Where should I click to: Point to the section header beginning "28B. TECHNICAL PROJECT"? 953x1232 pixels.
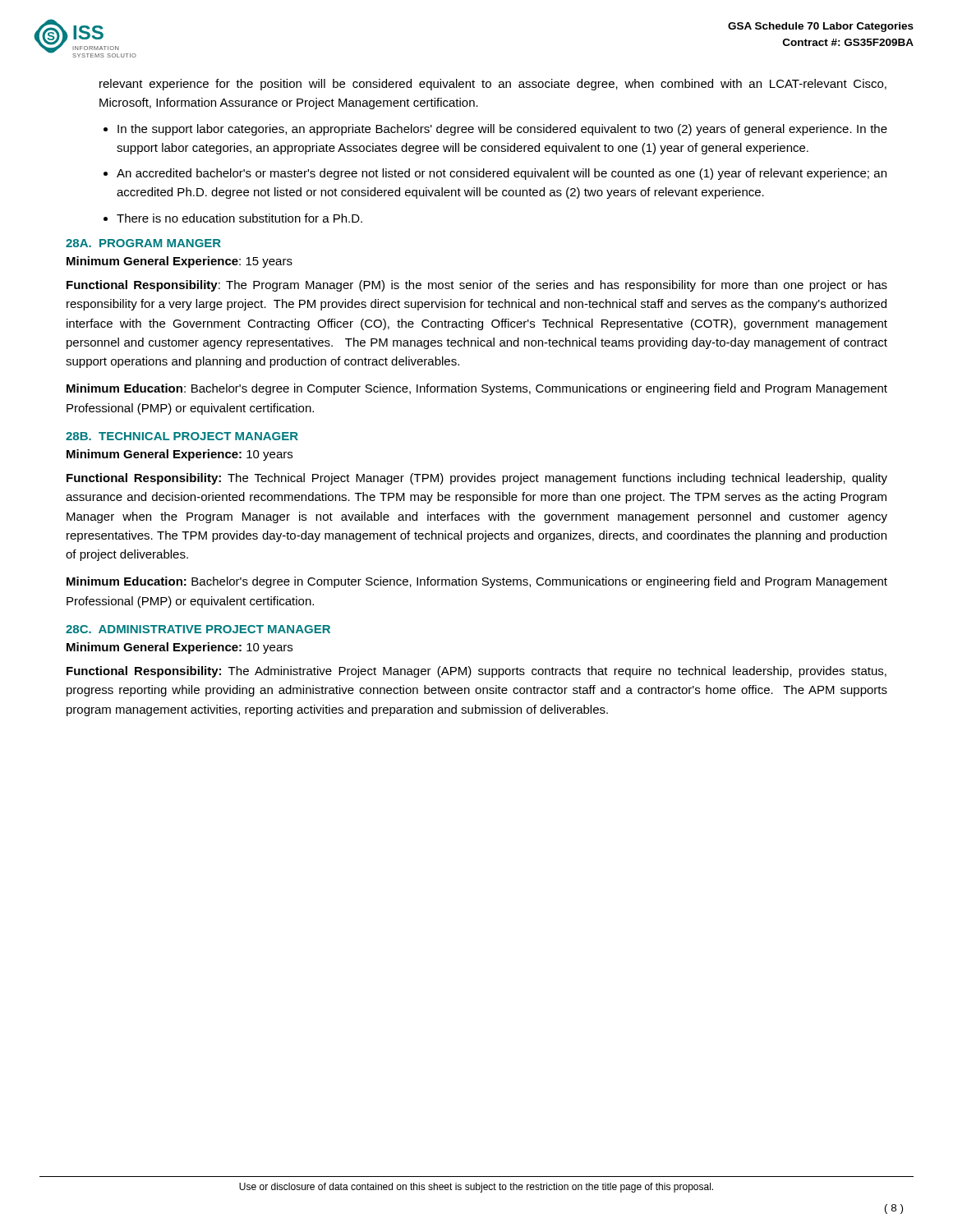(182, 436)
